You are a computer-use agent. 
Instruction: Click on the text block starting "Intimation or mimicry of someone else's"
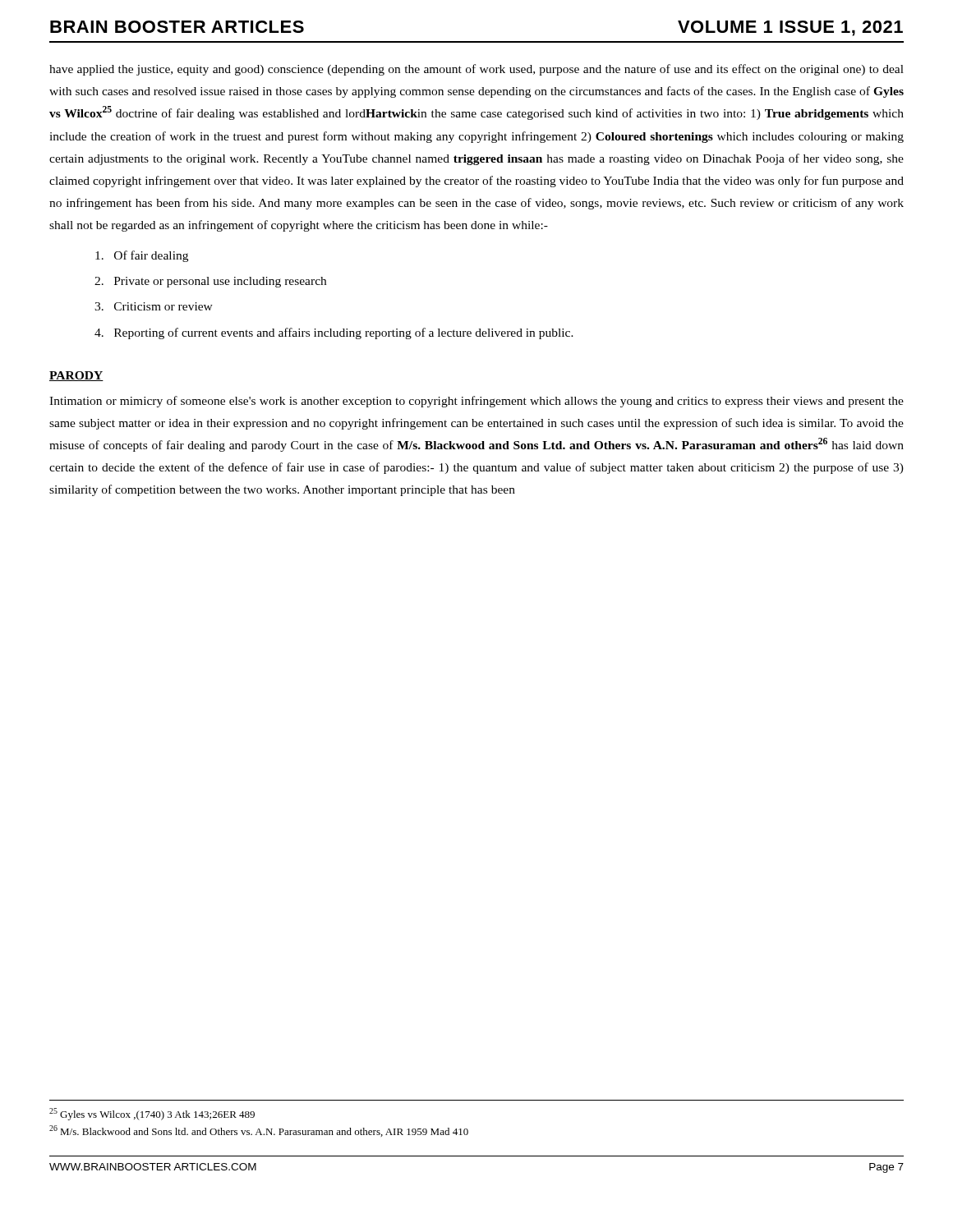point(476,445)
